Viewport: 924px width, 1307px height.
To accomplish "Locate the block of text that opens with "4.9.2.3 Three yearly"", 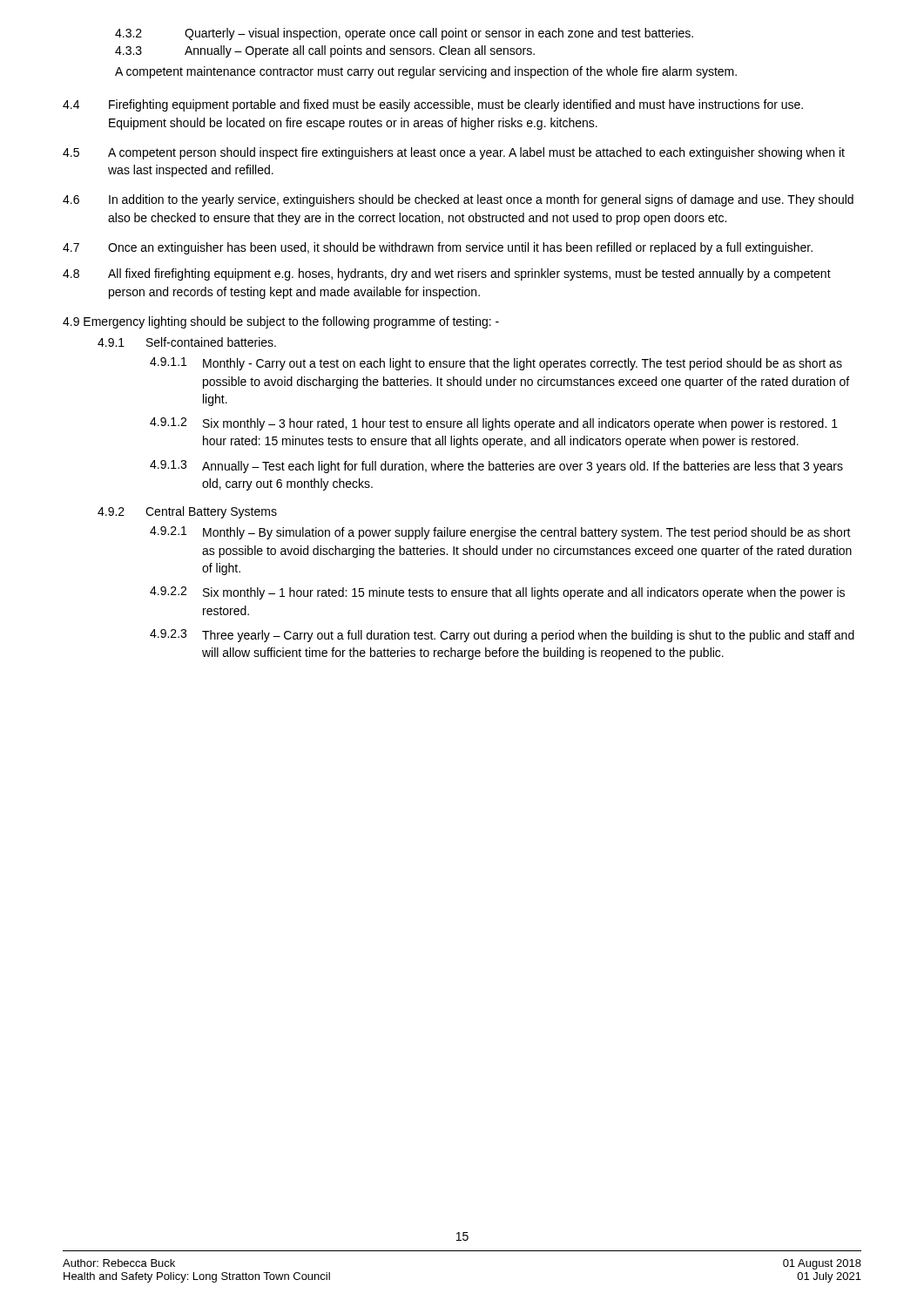I will (506, 644).
